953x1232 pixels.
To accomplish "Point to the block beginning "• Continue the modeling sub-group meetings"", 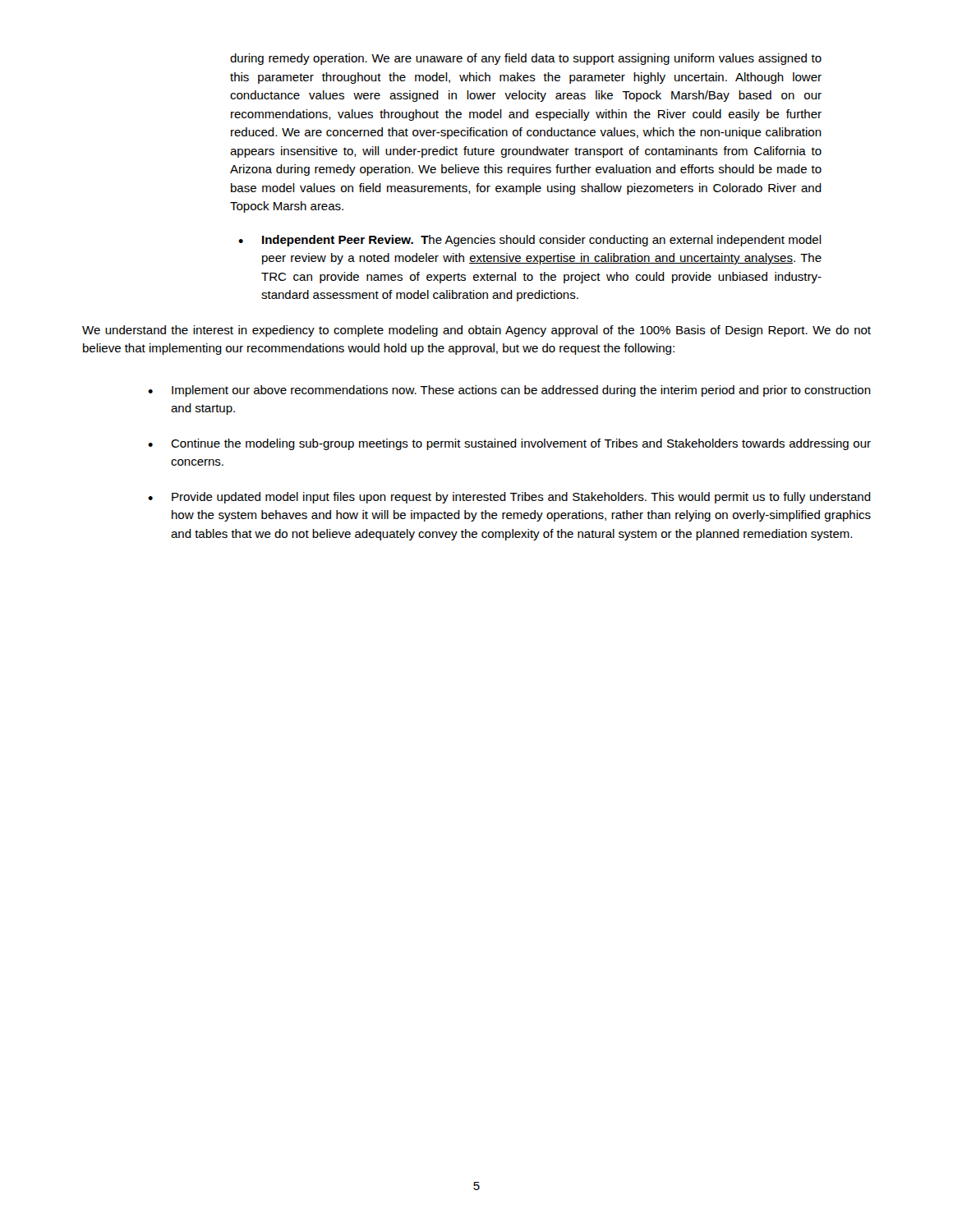I will pyautogui.click(x=509, y=453).
